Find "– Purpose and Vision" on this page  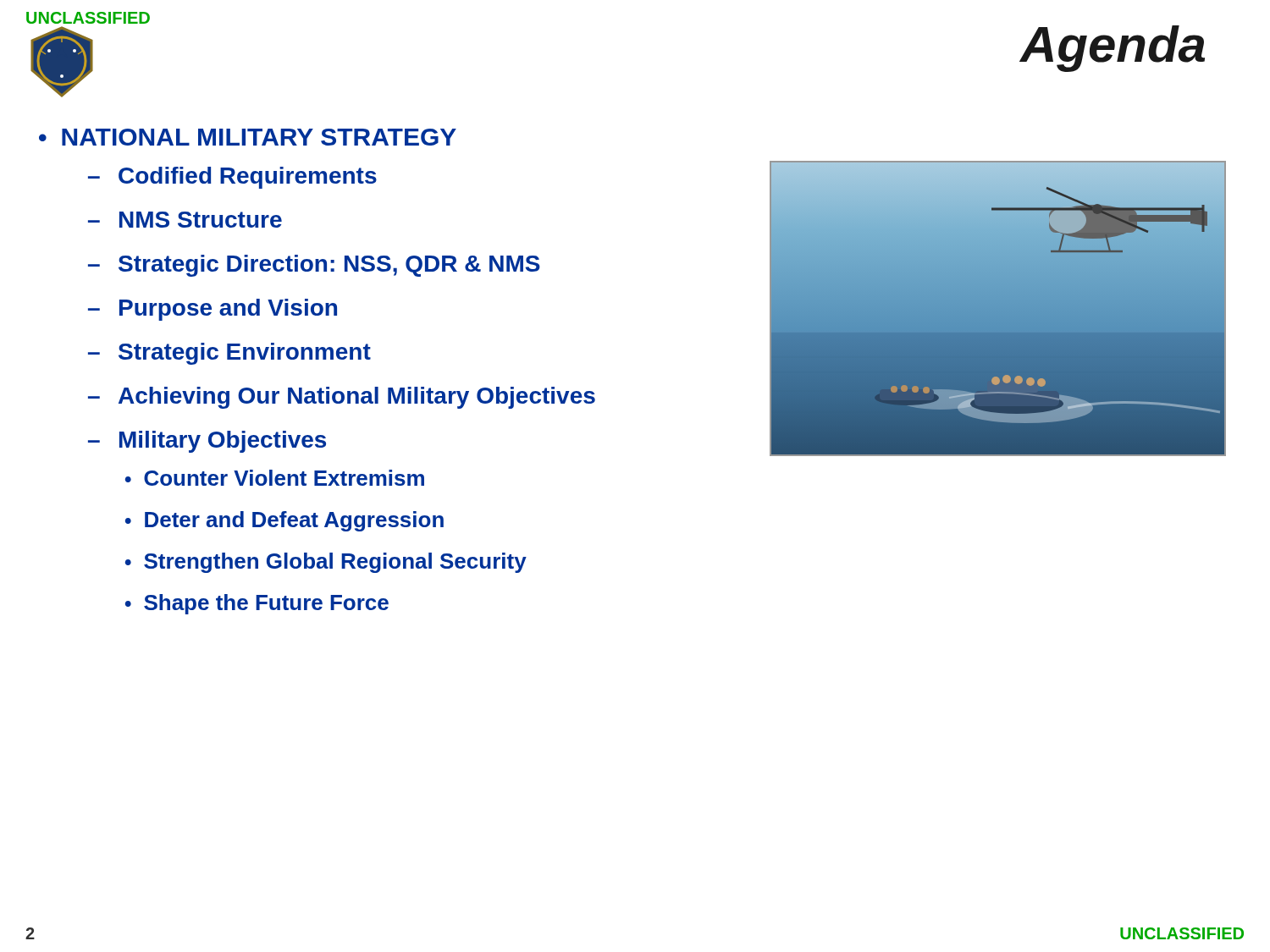pos(213,308)
